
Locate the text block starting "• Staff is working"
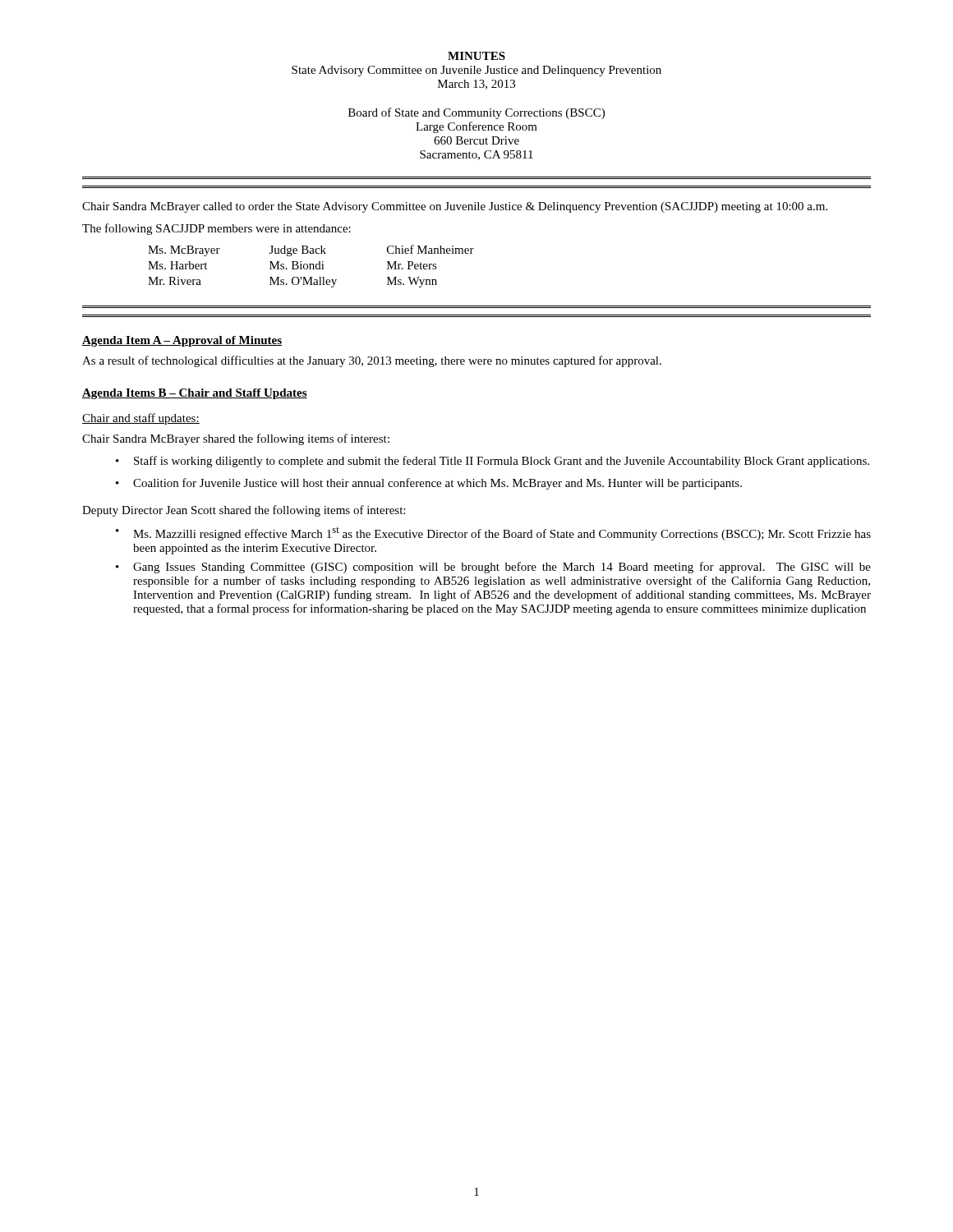[493, 461]
